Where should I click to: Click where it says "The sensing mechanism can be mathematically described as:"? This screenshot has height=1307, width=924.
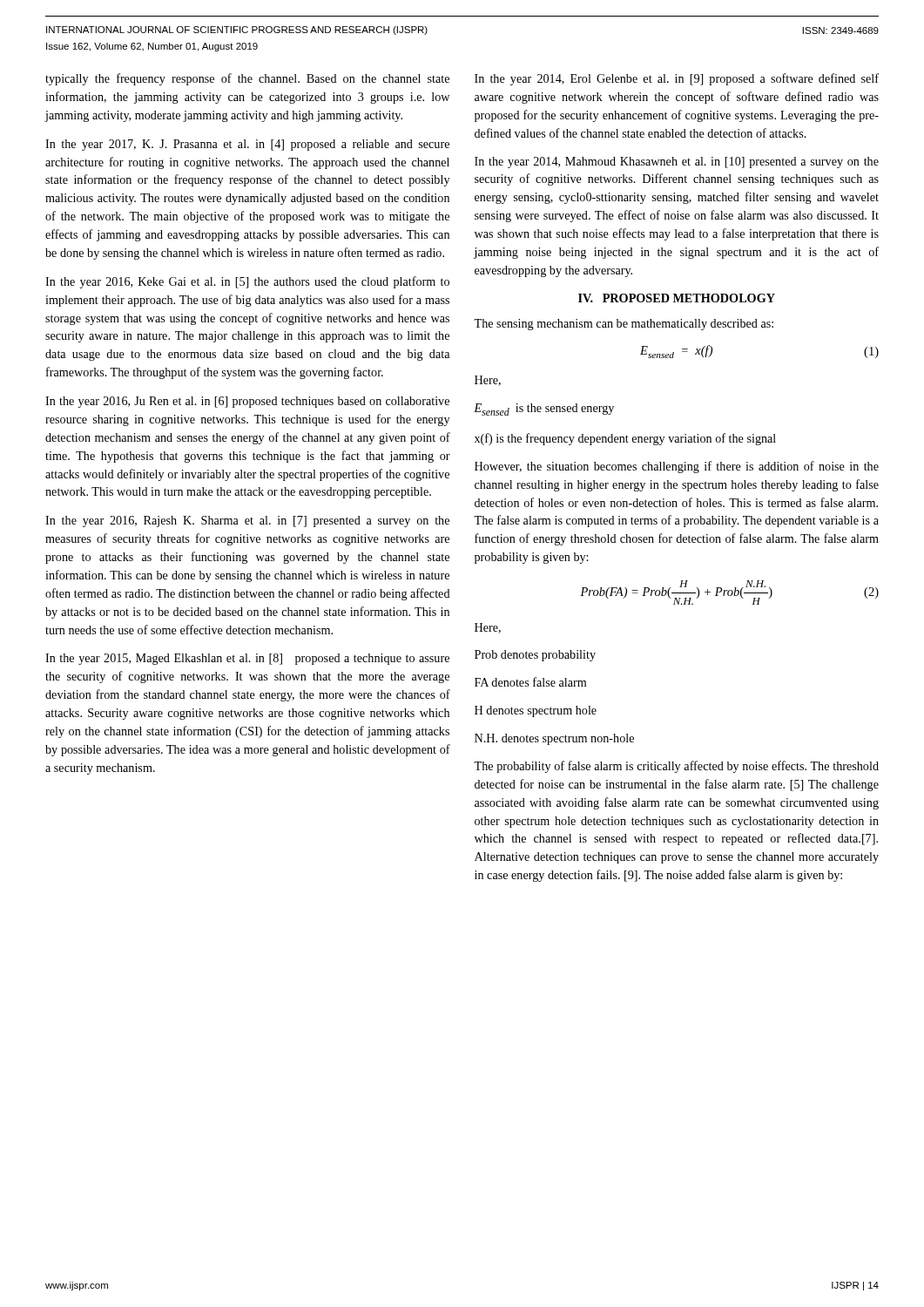coord(676,323)
